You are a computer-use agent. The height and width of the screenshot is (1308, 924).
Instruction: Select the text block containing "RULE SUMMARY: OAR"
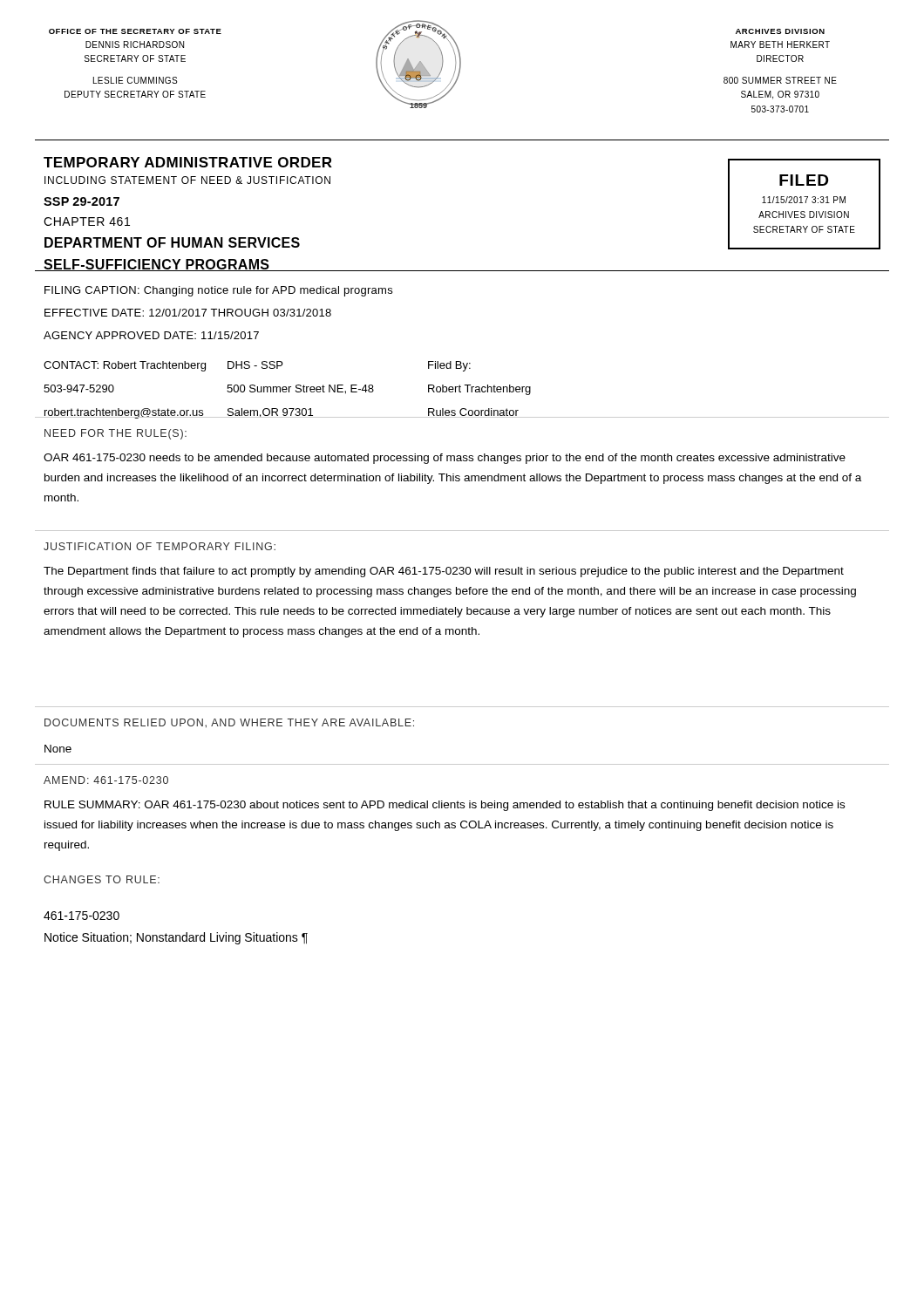pos(444,824)
